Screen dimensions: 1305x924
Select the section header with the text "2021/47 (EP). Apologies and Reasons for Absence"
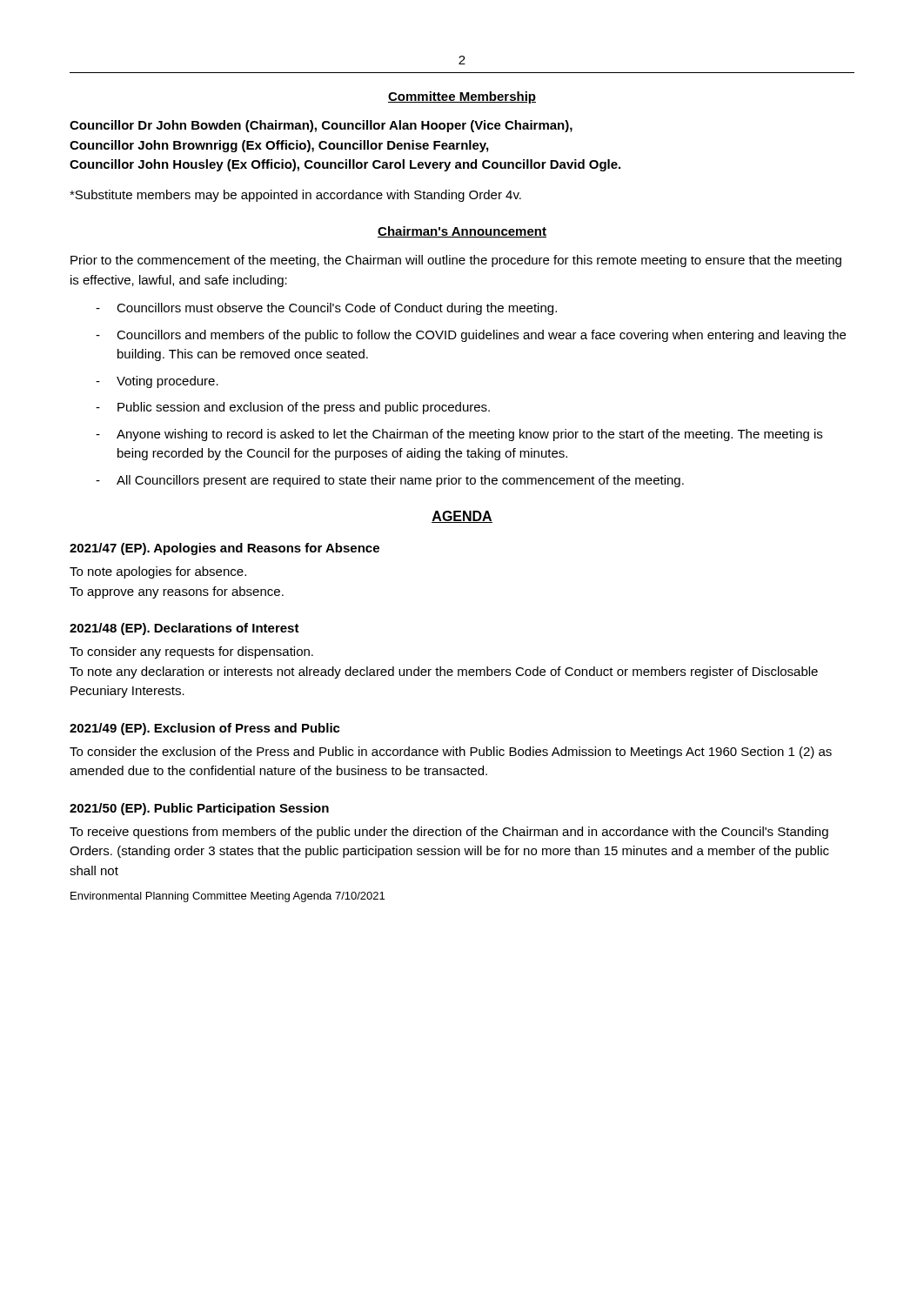(225, 548)
